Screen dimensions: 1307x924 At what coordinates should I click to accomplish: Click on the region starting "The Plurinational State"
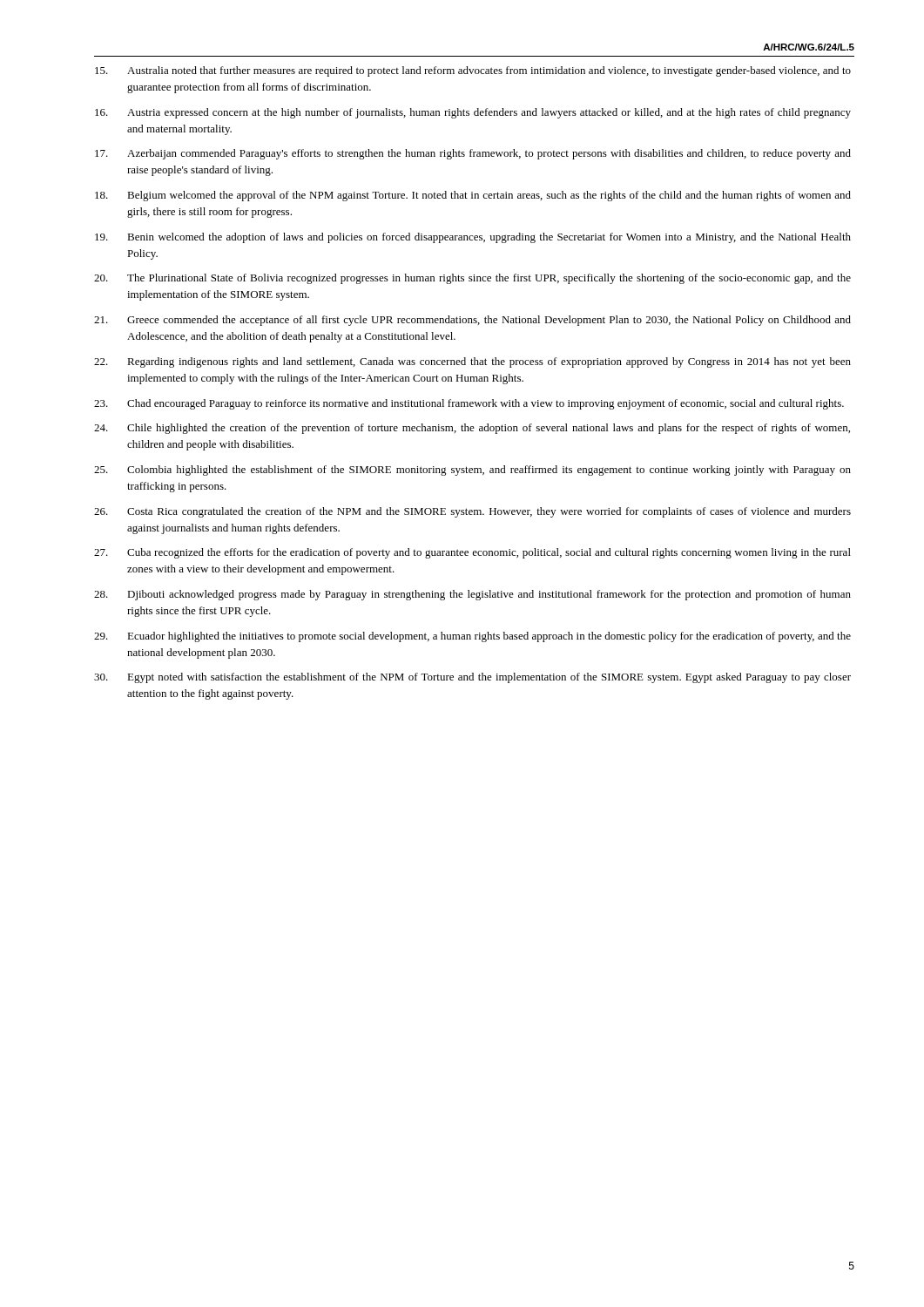click(x=472, y=287)
